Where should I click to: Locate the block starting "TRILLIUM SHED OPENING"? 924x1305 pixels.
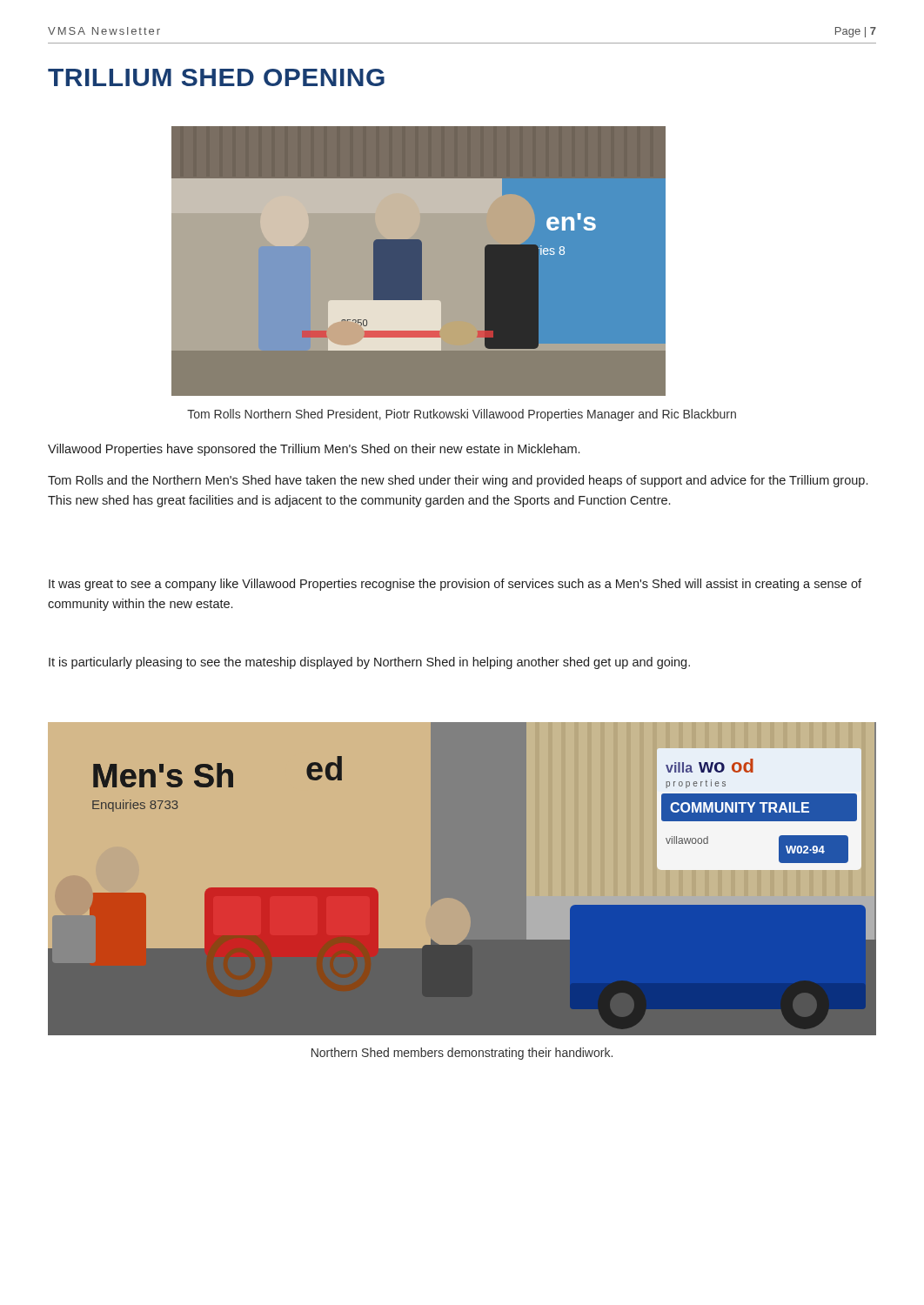coord(217,77)
